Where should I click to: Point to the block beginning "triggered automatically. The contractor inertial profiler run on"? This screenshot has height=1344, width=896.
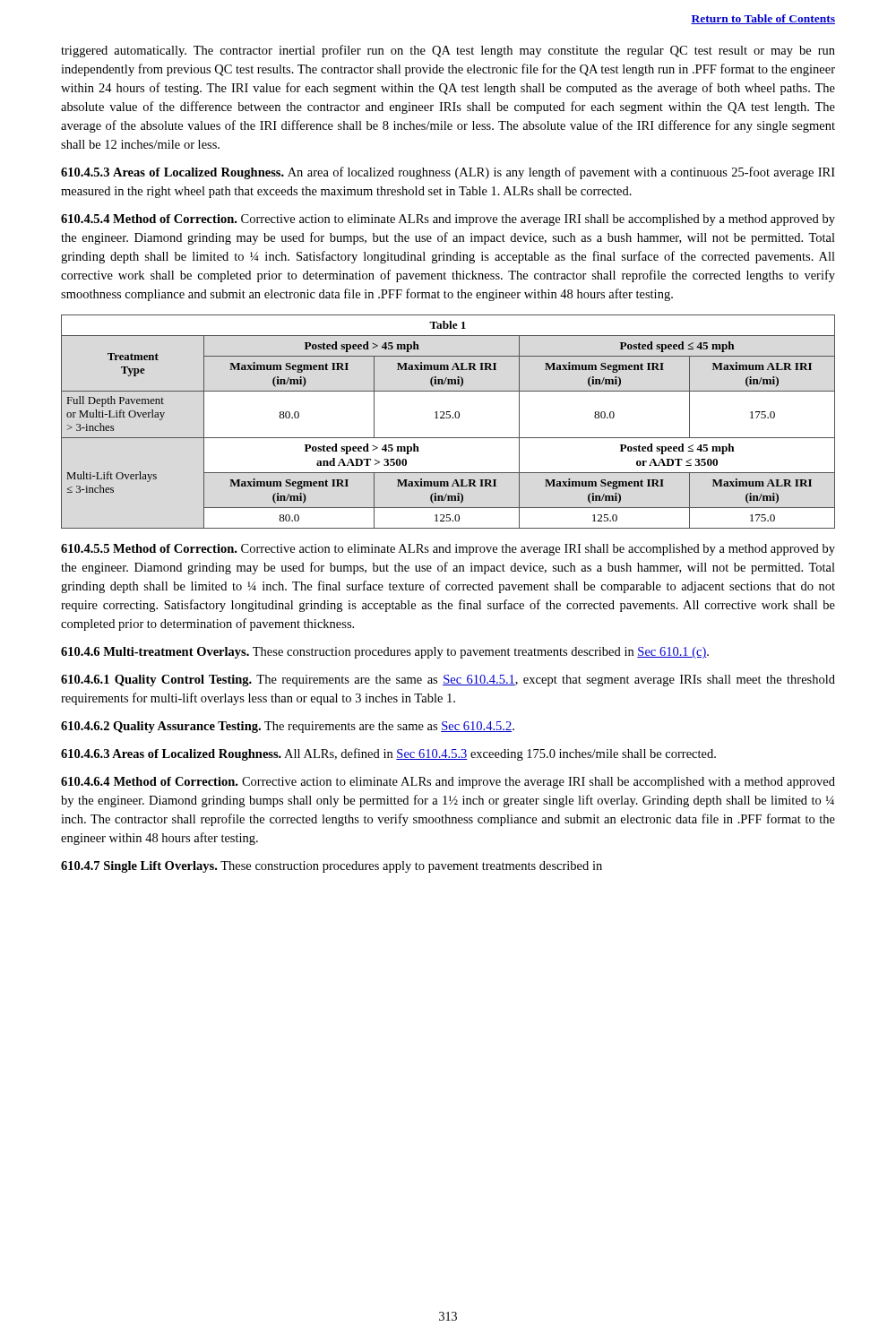pyautogui.click(x=448, y=98)
